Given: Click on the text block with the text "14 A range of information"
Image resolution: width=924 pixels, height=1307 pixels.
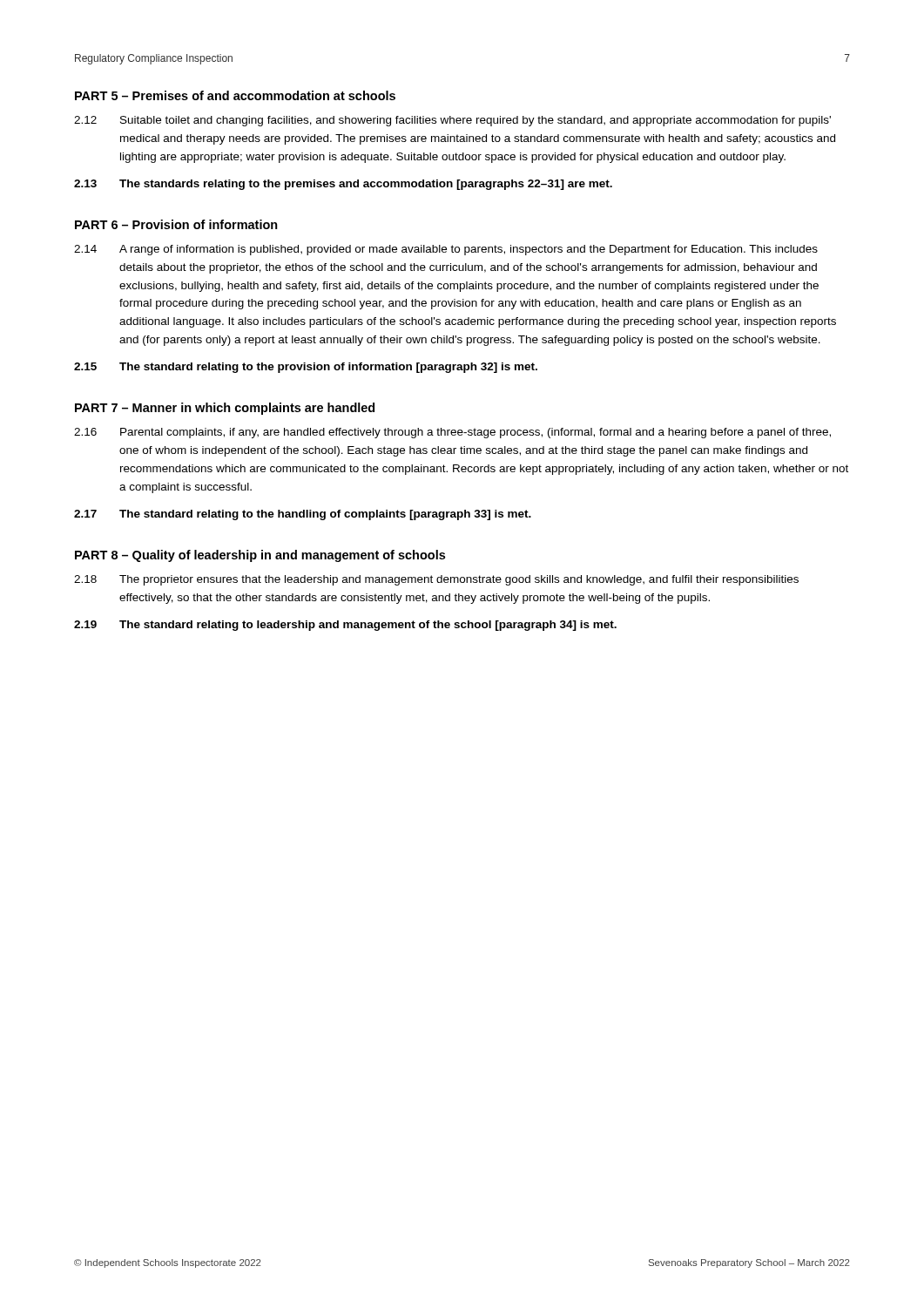Looking at the screenshot, I should (x=462, y=295).
